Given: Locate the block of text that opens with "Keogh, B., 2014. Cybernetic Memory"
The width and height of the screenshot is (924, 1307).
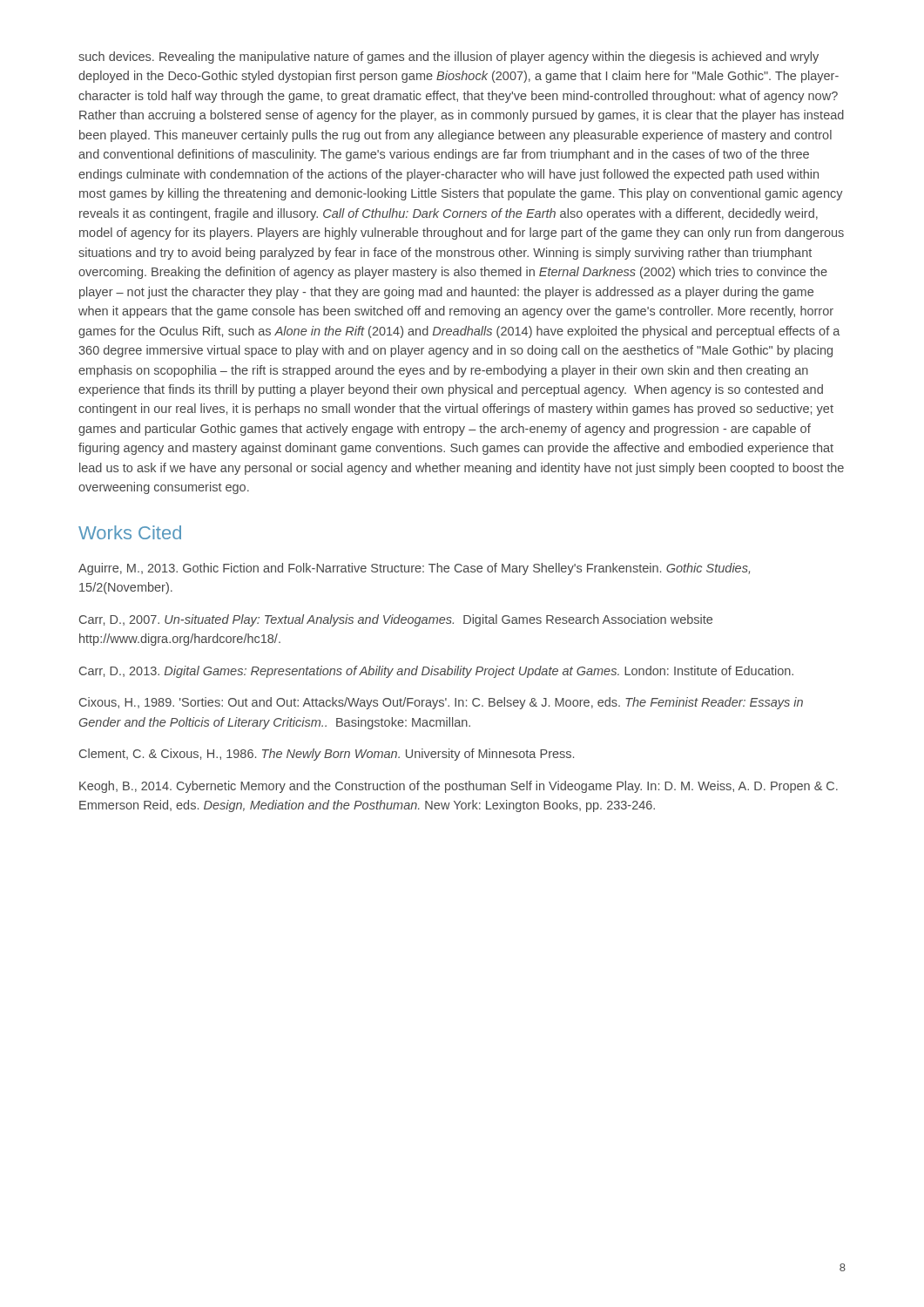Looking at the screenshot, I should (458, 795).
